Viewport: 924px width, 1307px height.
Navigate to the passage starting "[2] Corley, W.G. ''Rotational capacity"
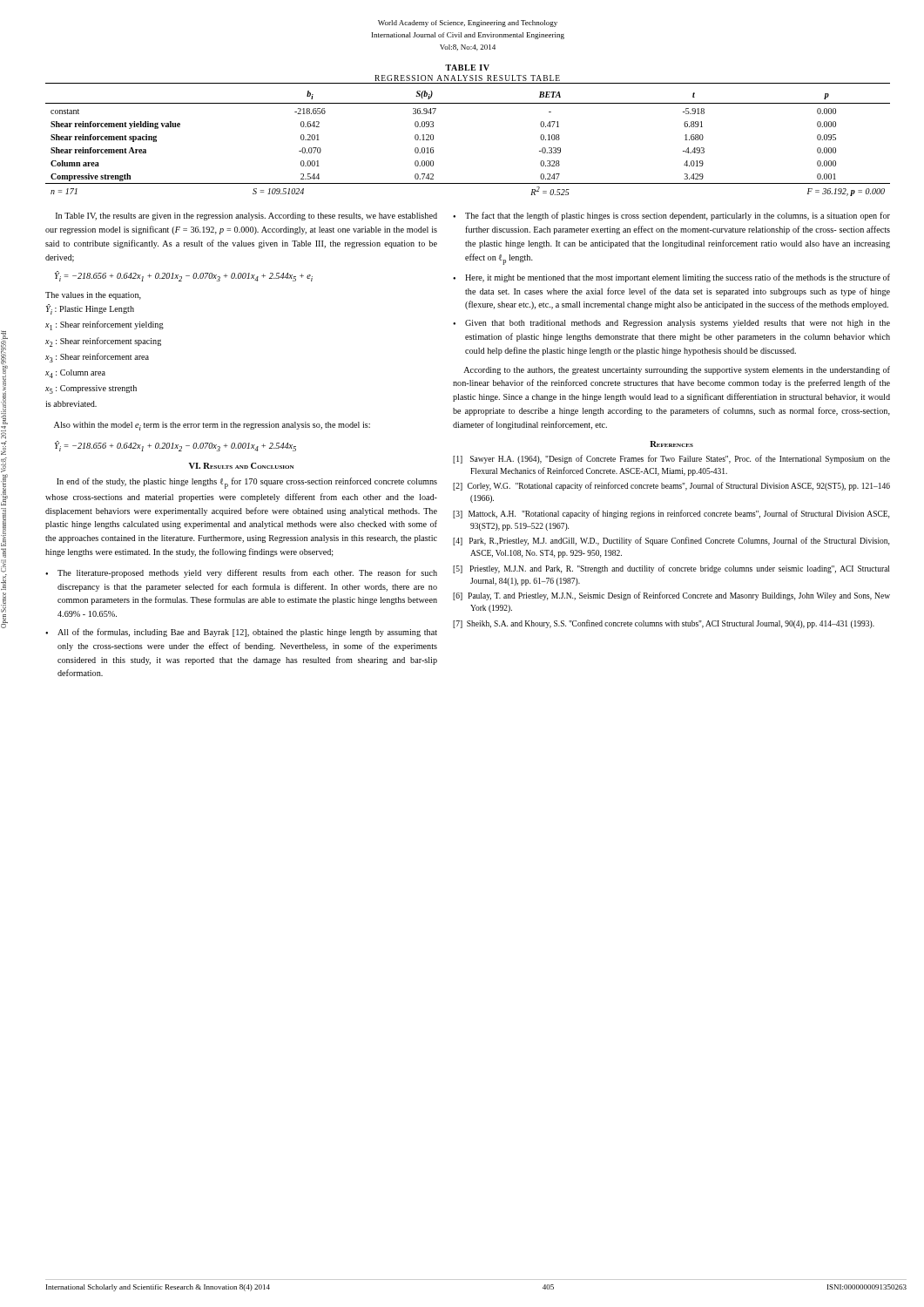tap(671, 493)
